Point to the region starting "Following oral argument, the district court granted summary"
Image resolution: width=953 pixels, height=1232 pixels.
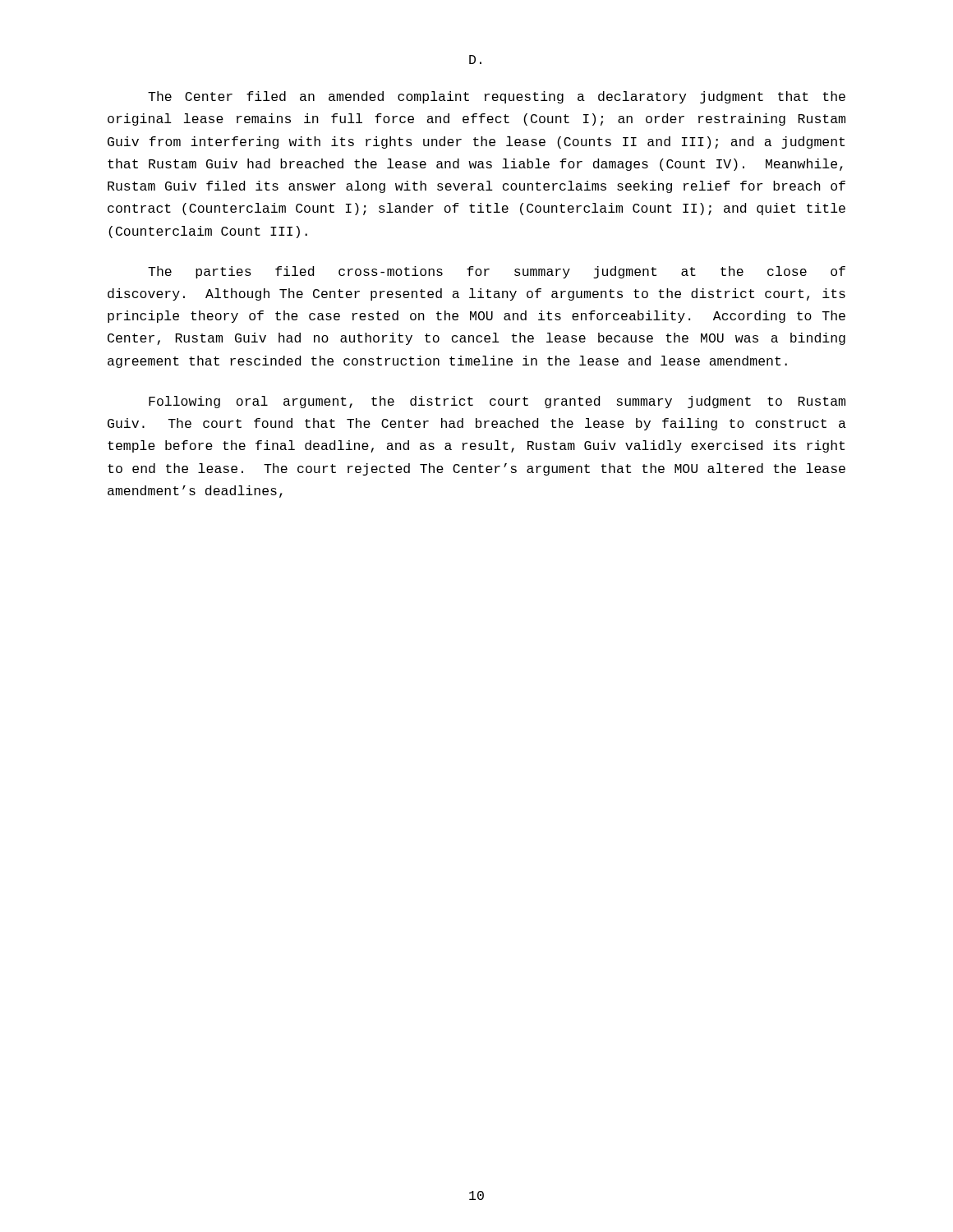[x=476, y=447]
